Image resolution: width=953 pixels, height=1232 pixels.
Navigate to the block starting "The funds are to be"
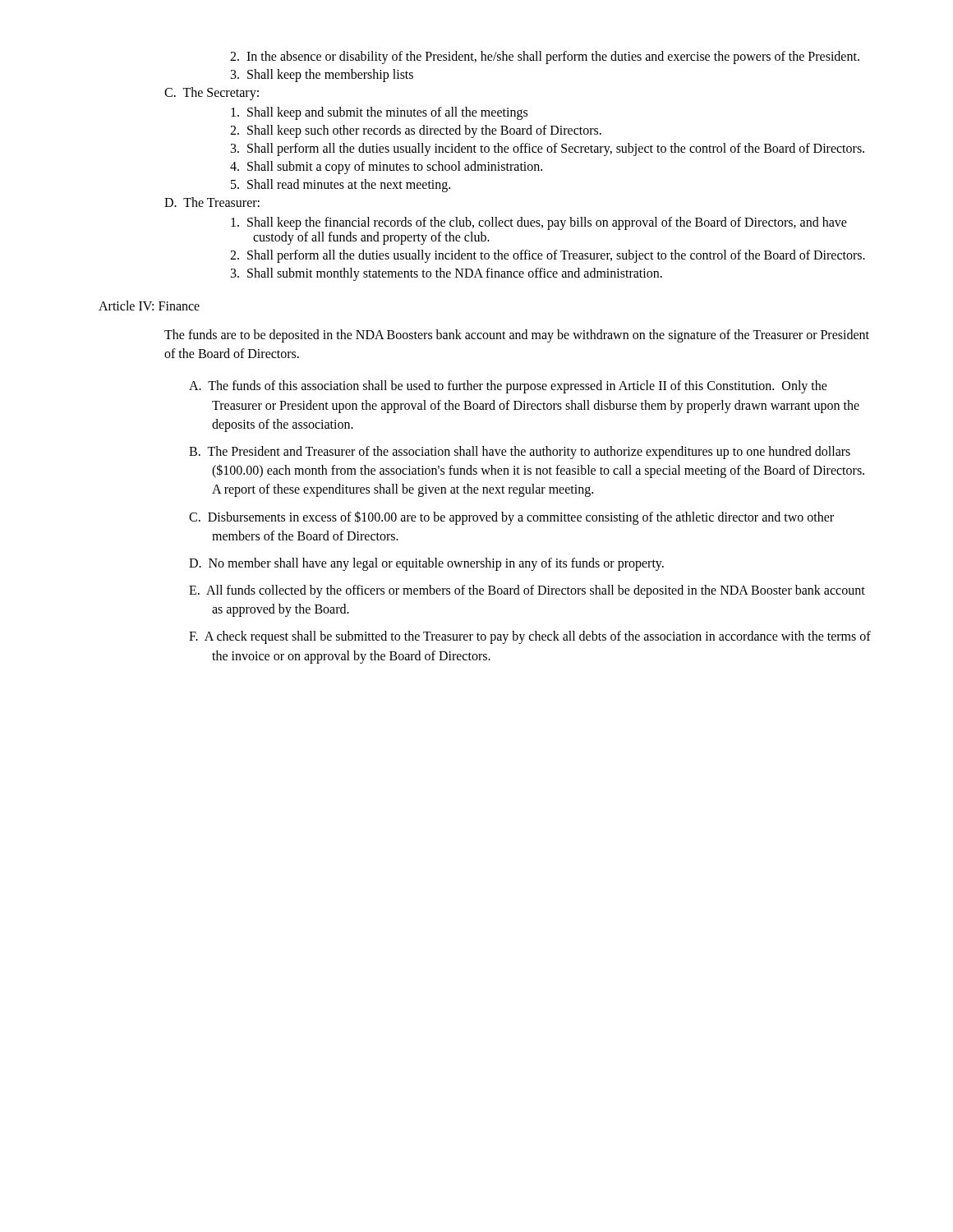517,344
